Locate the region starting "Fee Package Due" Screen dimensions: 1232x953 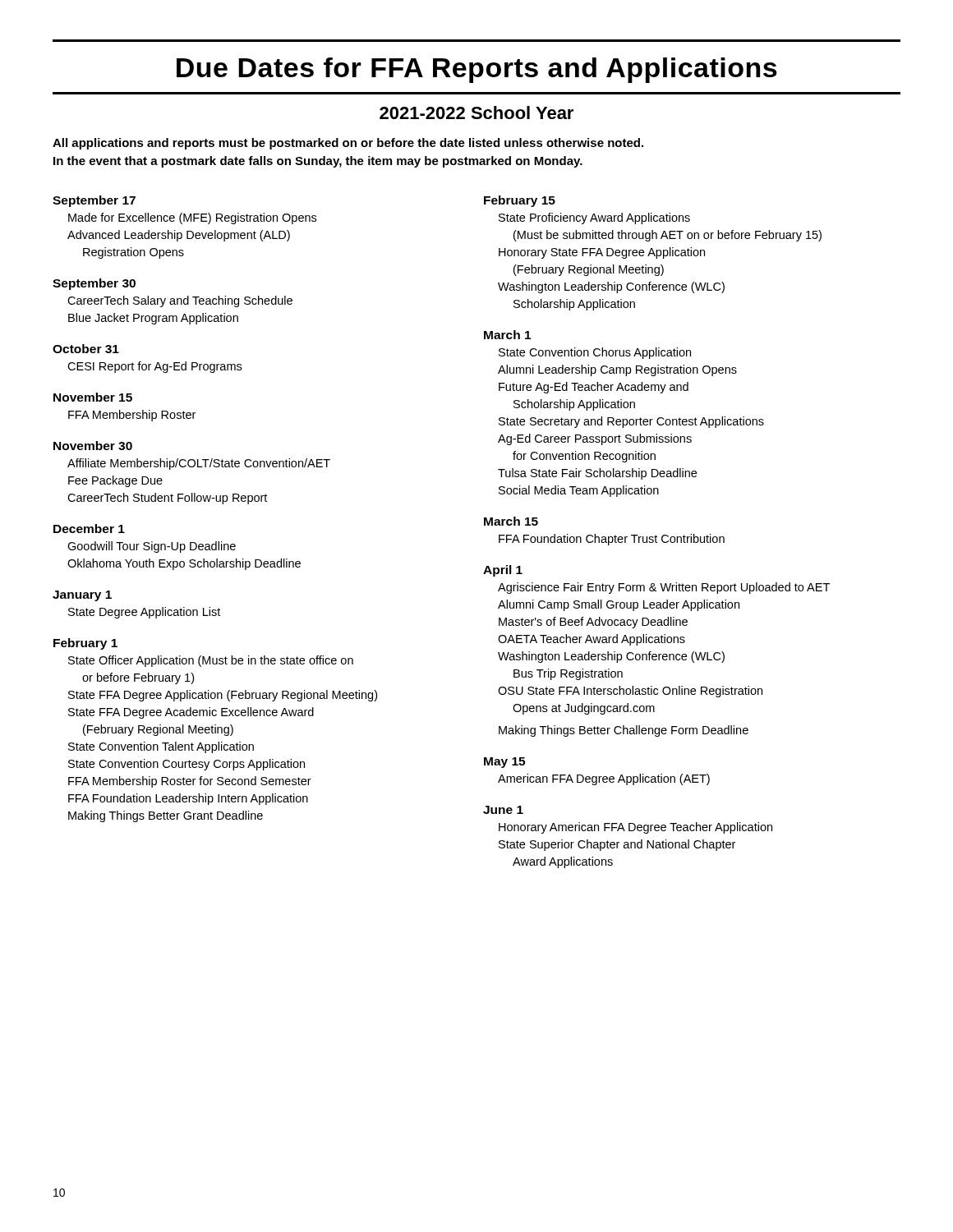tap(115, 480)
